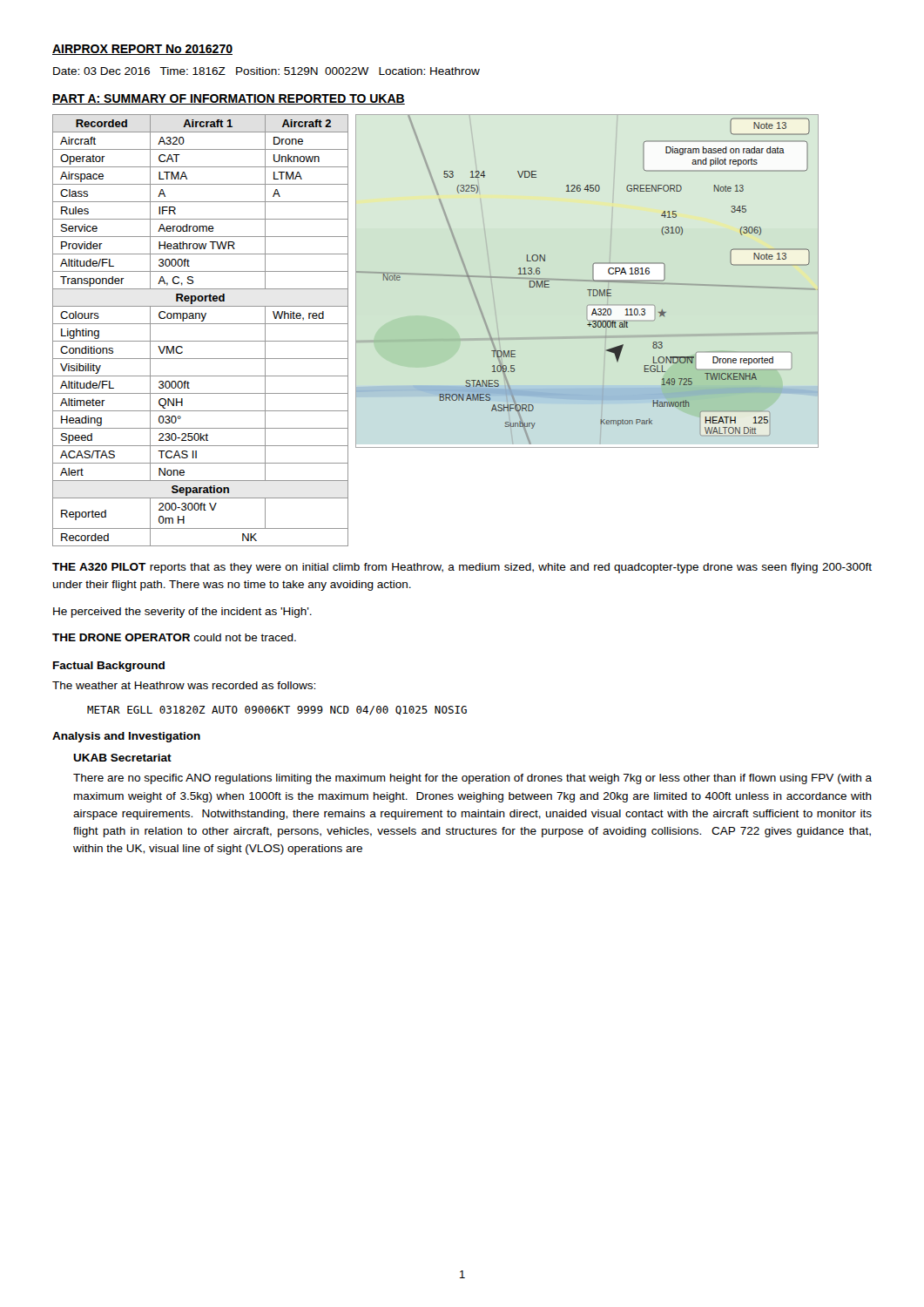924x1307 pixels.
Task: Select the element starting "METAR EGLL 031820Z AUTO 09006KT 9999 NCD 04/00"
Action: click(x=277, y=710)
